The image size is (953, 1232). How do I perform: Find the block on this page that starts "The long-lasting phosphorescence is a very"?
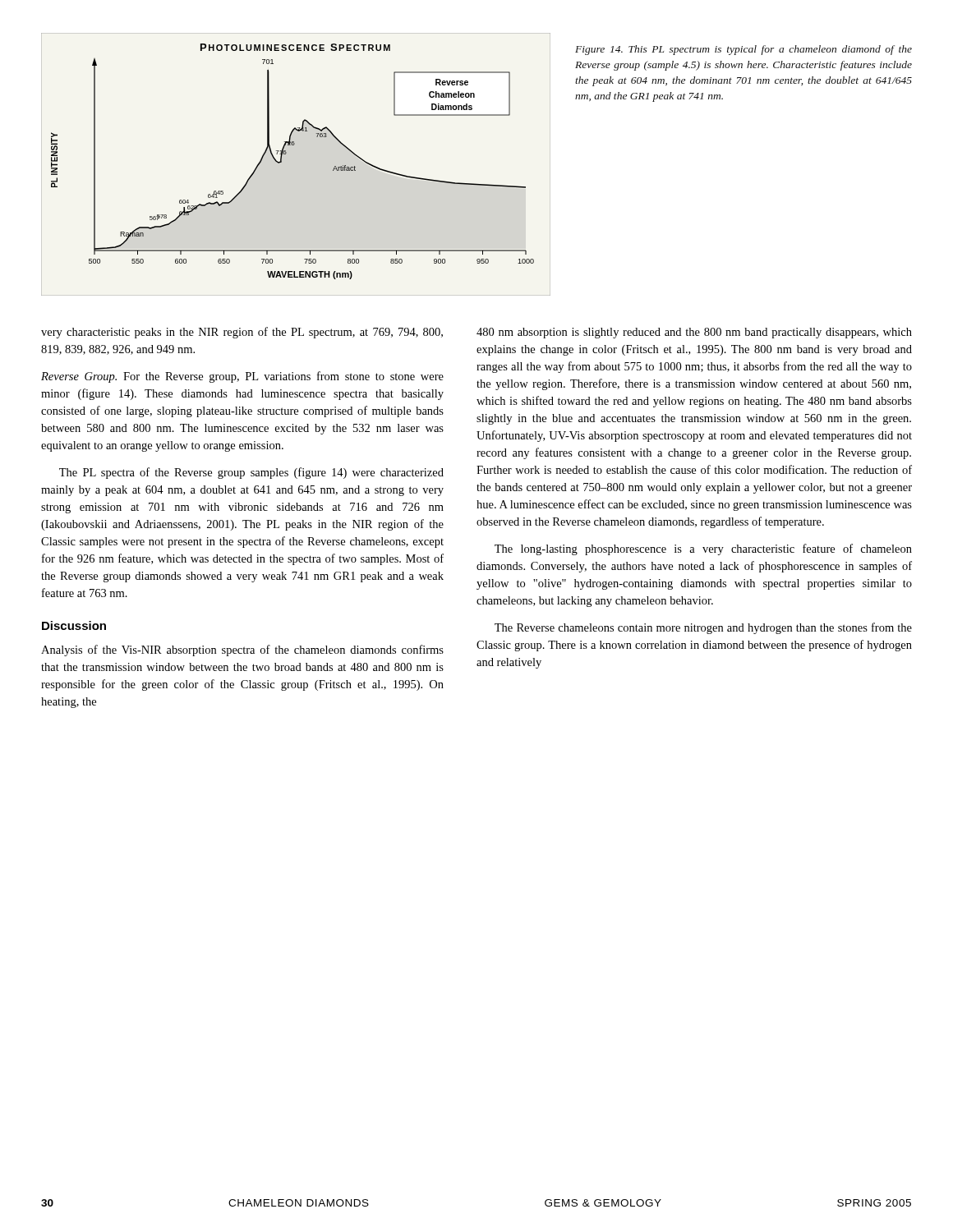point(694,575)
